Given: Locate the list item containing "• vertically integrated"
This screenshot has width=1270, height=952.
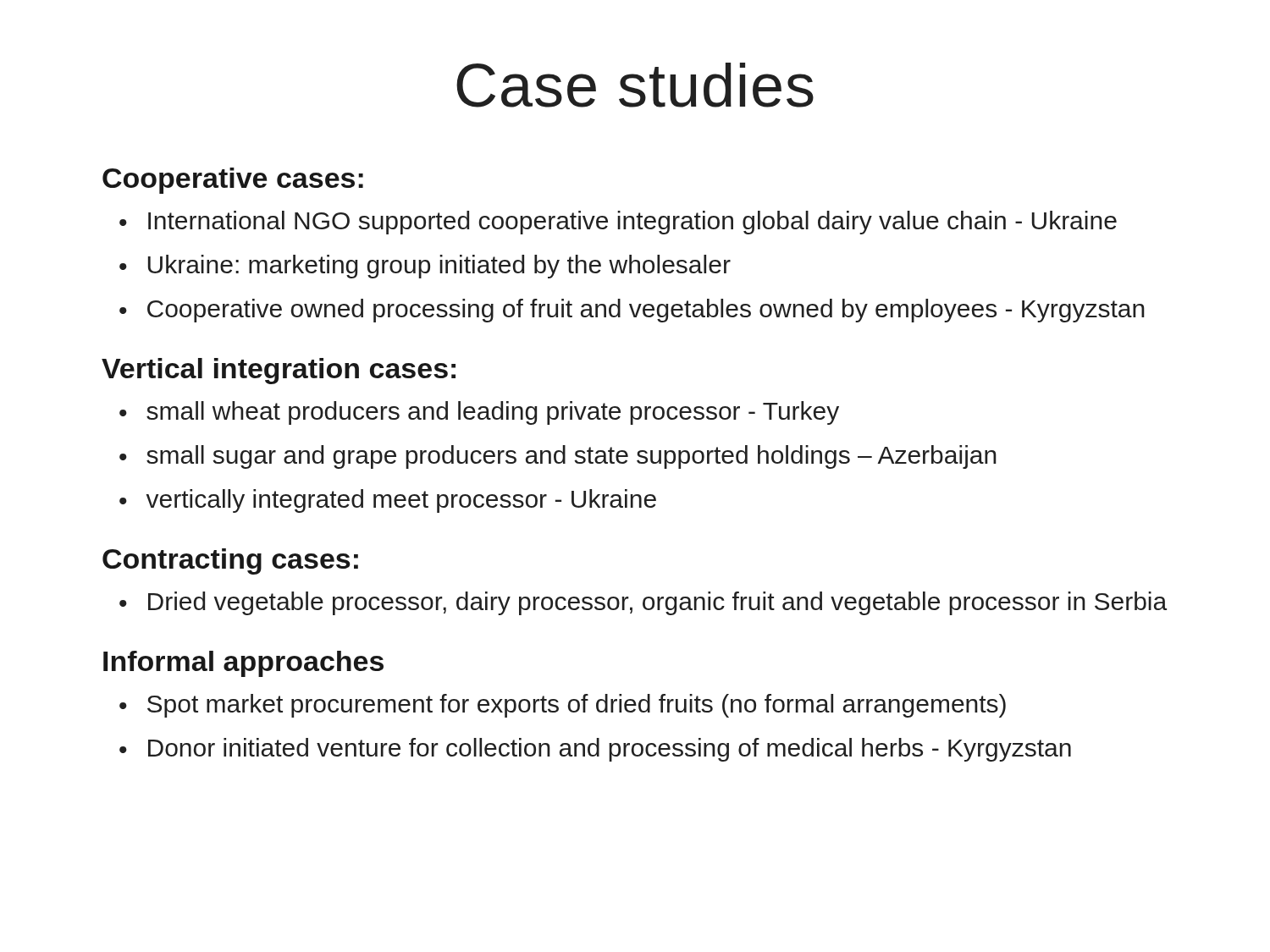Looking at the screenshot, I should (643, 500).
